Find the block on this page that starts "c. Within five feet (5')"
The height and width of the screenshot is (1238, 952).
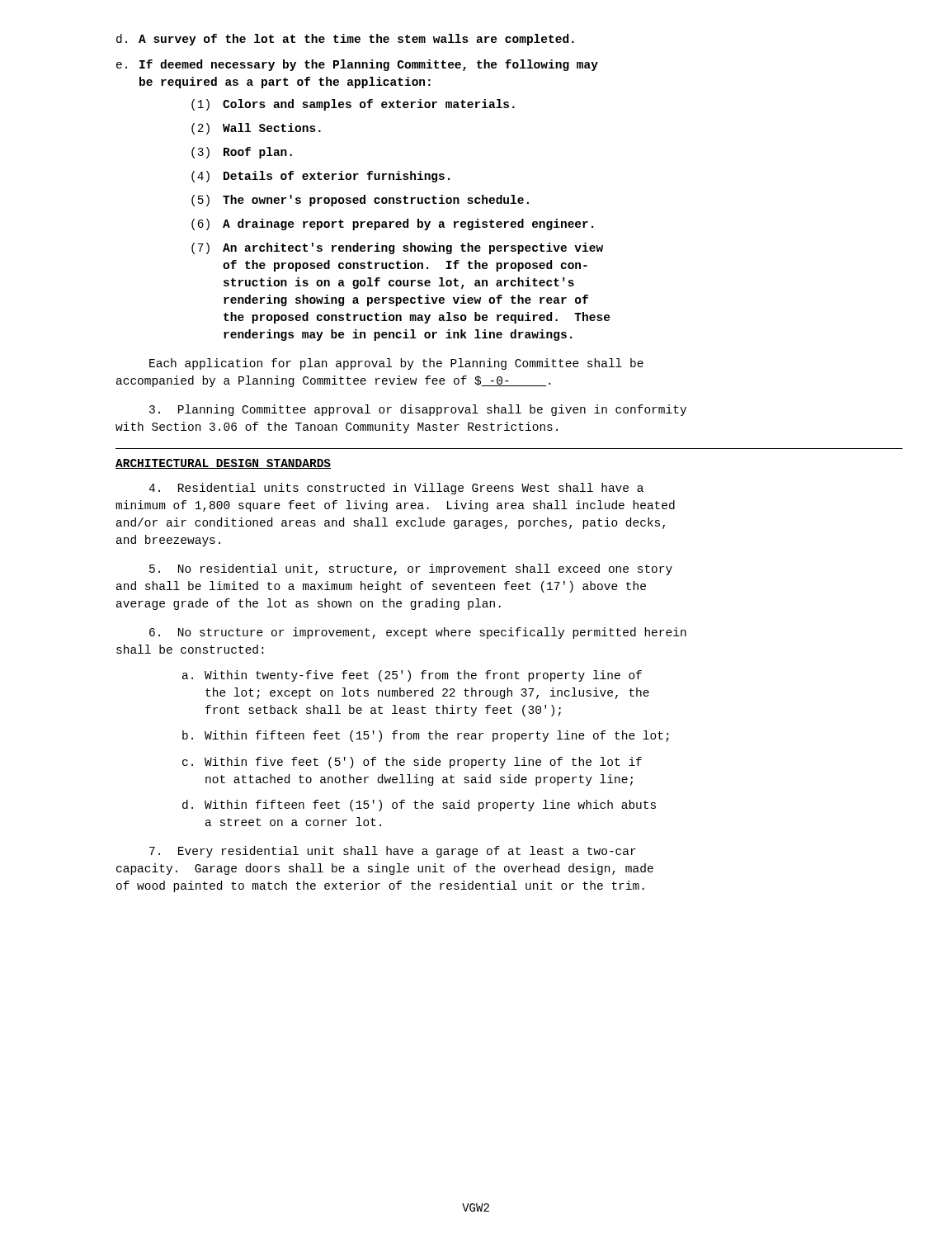tap(412, 771)
